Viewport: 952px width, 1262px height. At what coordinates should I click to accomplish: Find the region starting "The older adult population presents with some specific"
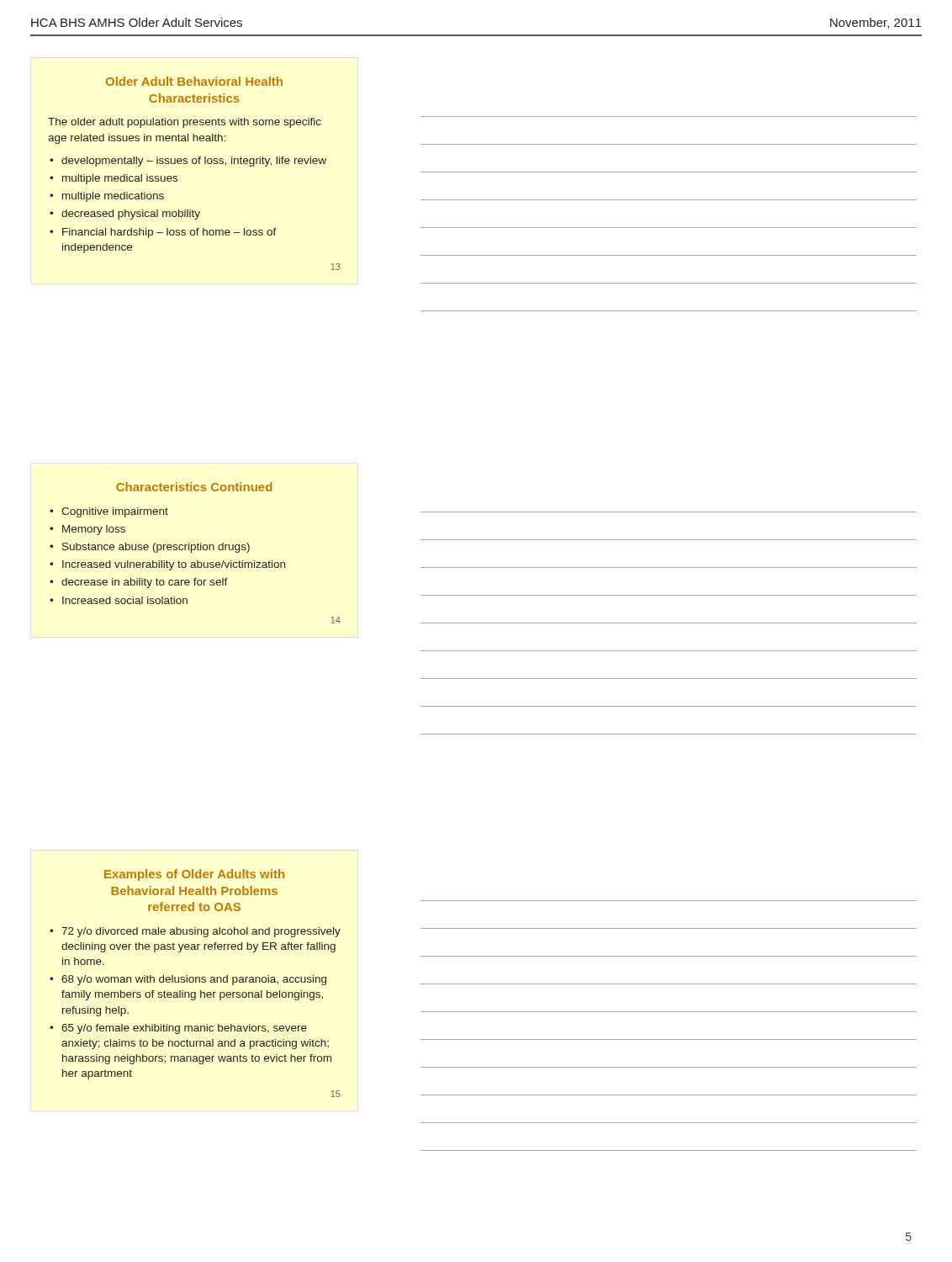(185, 129)
